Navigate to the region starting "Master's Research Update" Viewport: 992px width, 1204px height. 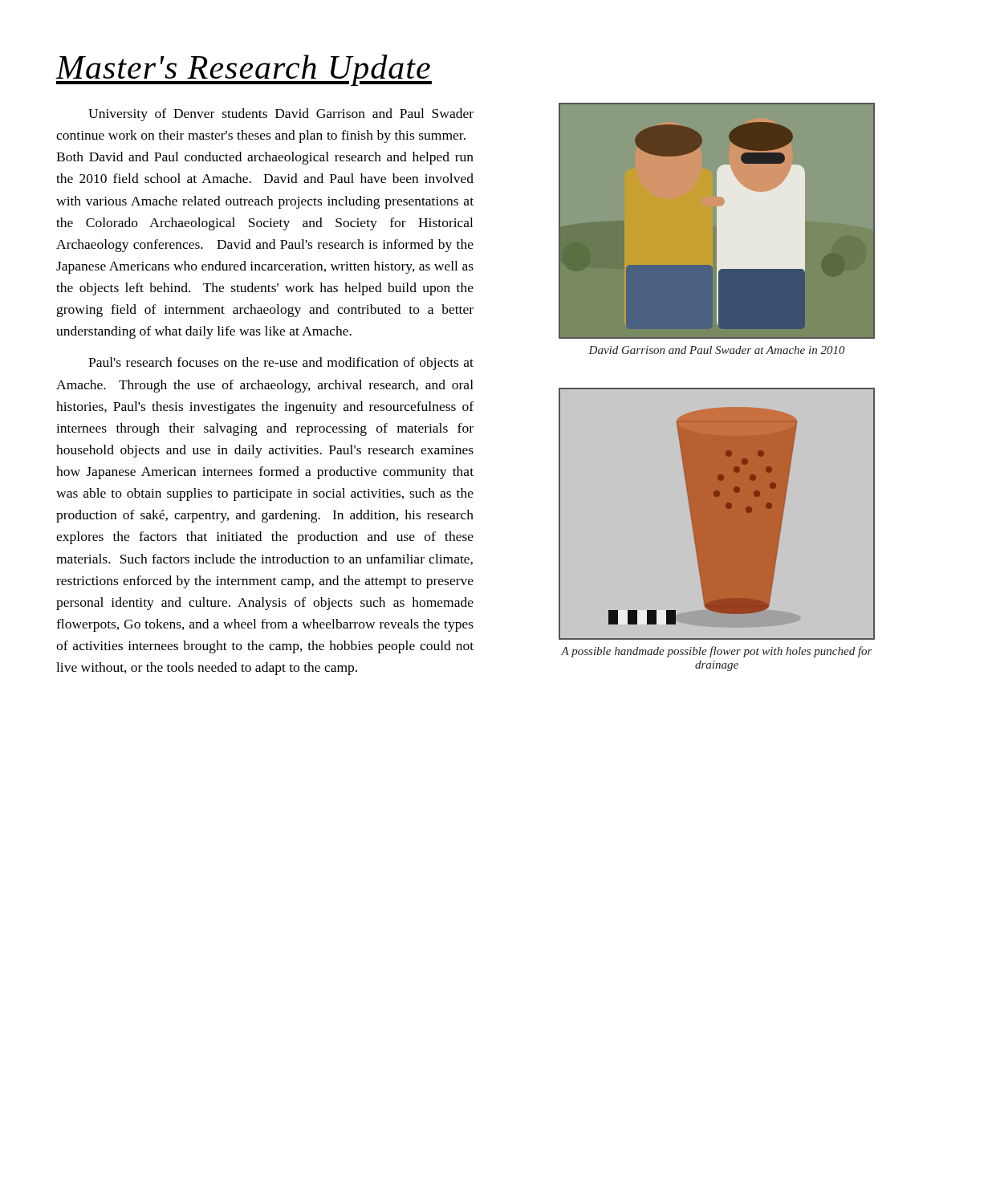pyautogui.click(x=244, y=67)
